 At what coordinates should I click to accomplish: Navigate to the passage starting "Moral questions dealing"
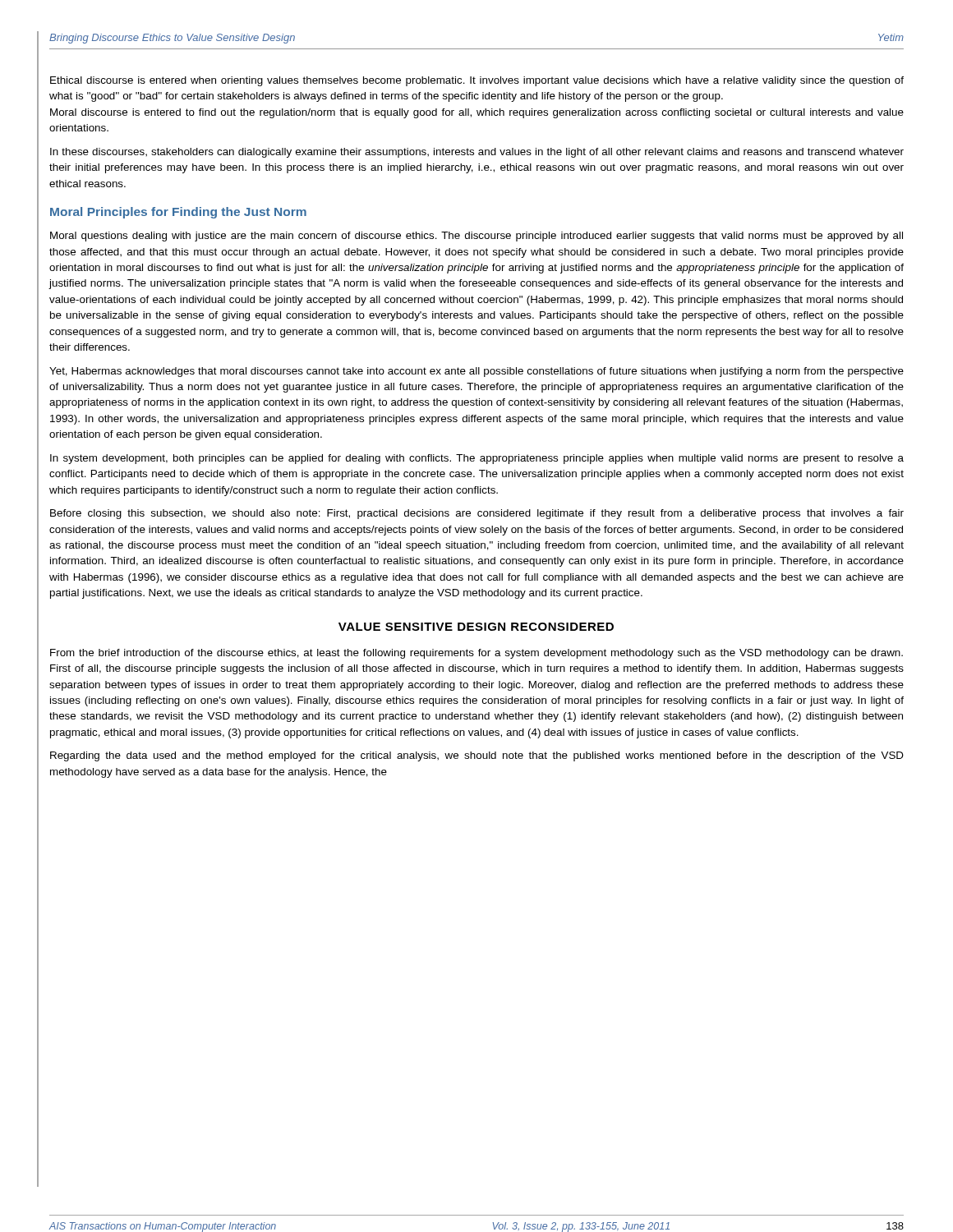pos(476,291)
